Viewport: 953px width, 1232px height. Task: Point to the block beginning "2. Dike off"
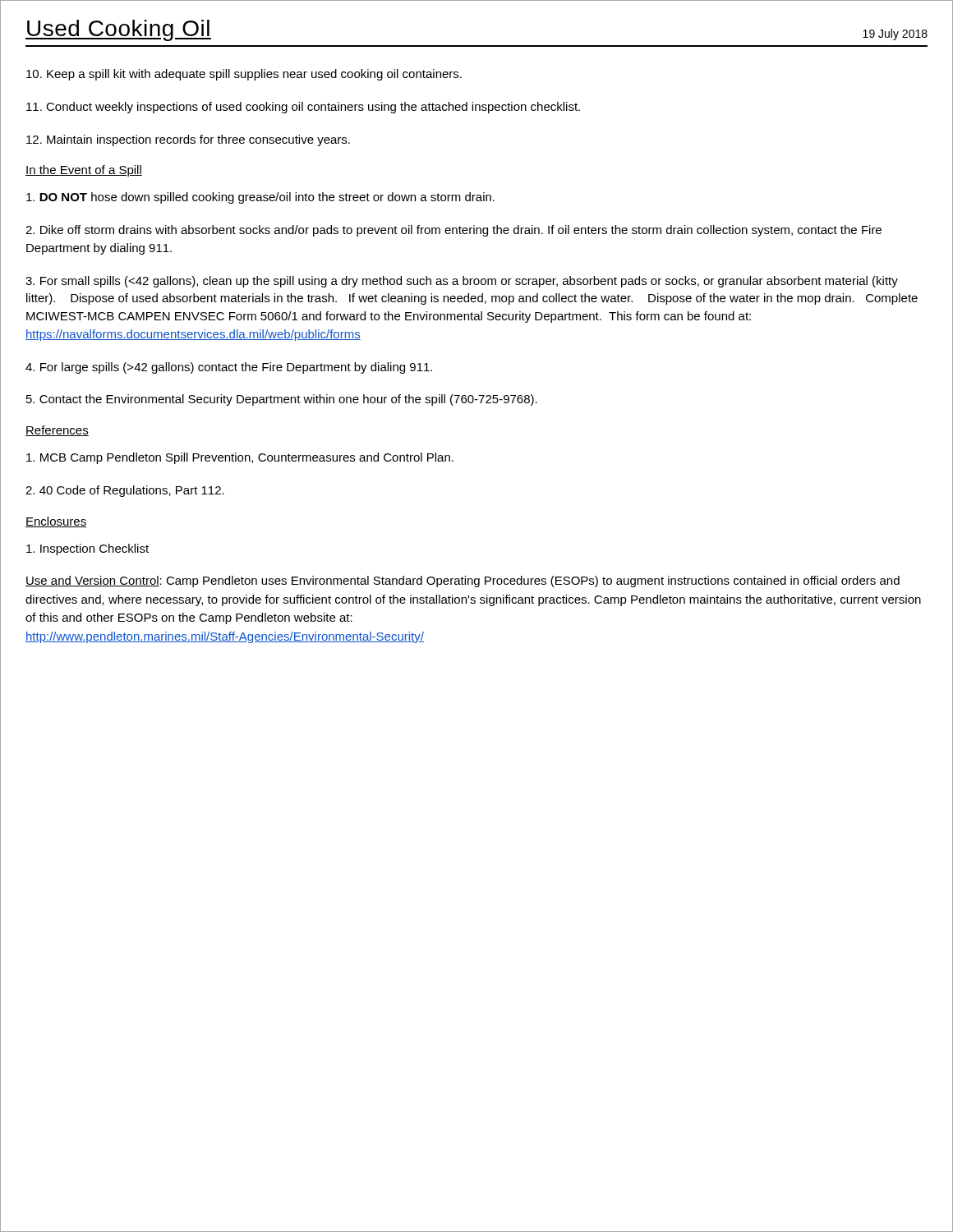[476, 239]
